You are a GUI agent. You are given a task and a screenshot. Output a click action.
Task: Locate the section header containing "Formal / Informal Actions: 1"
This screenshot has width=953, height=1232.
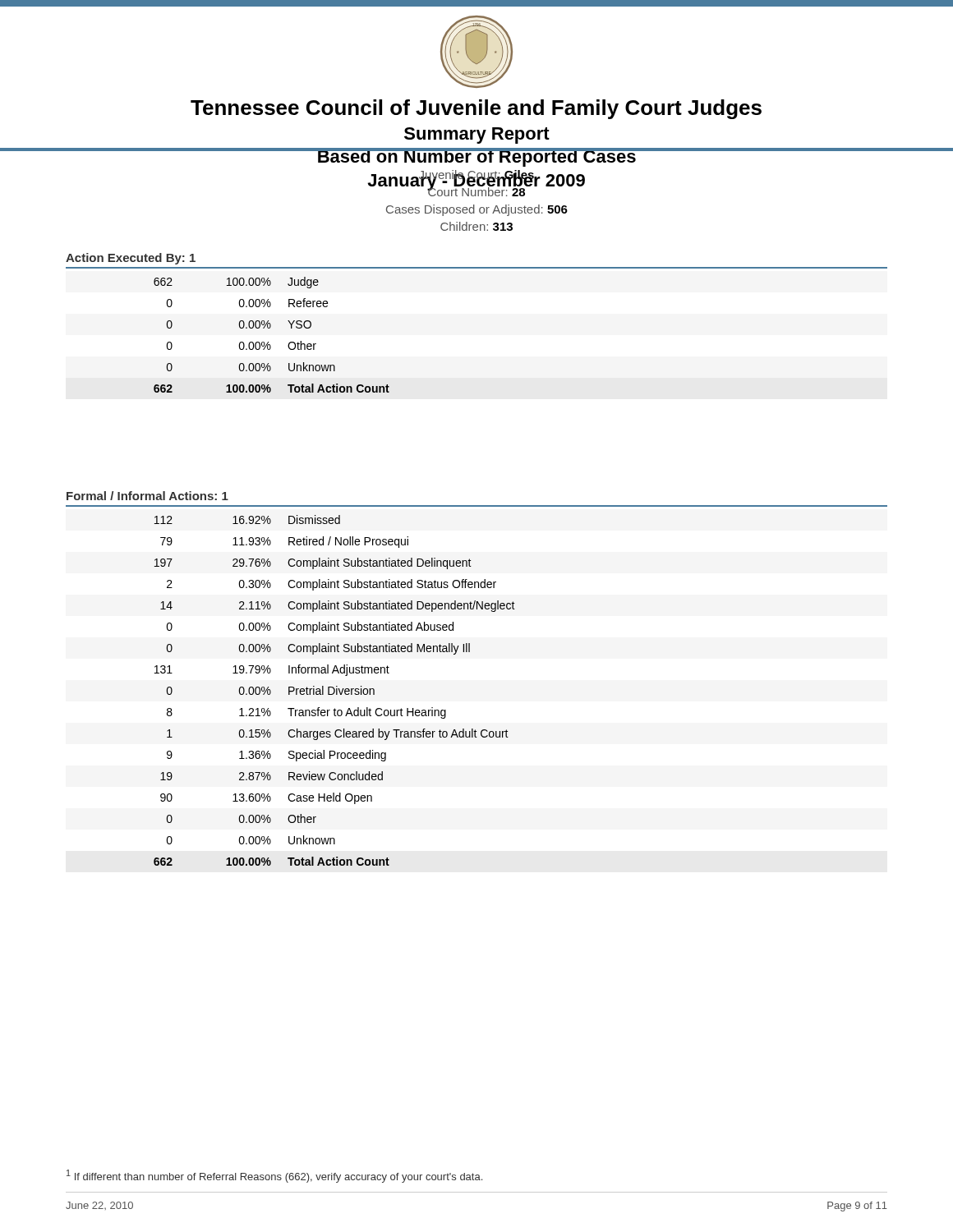pyautogui.click(x=476, y=498)
